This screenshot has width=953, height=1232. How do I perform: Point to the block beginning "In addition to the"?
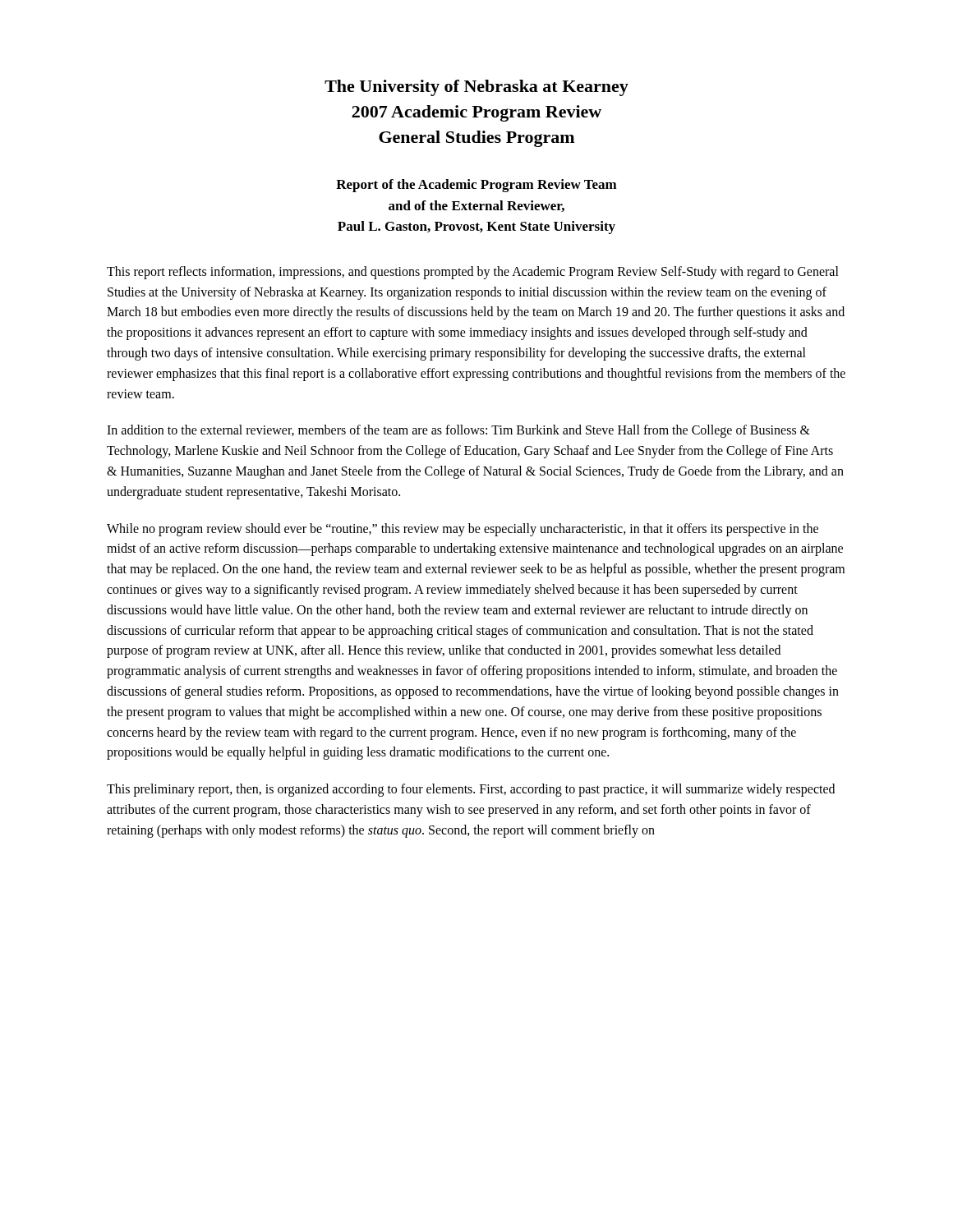coord(475,461)
